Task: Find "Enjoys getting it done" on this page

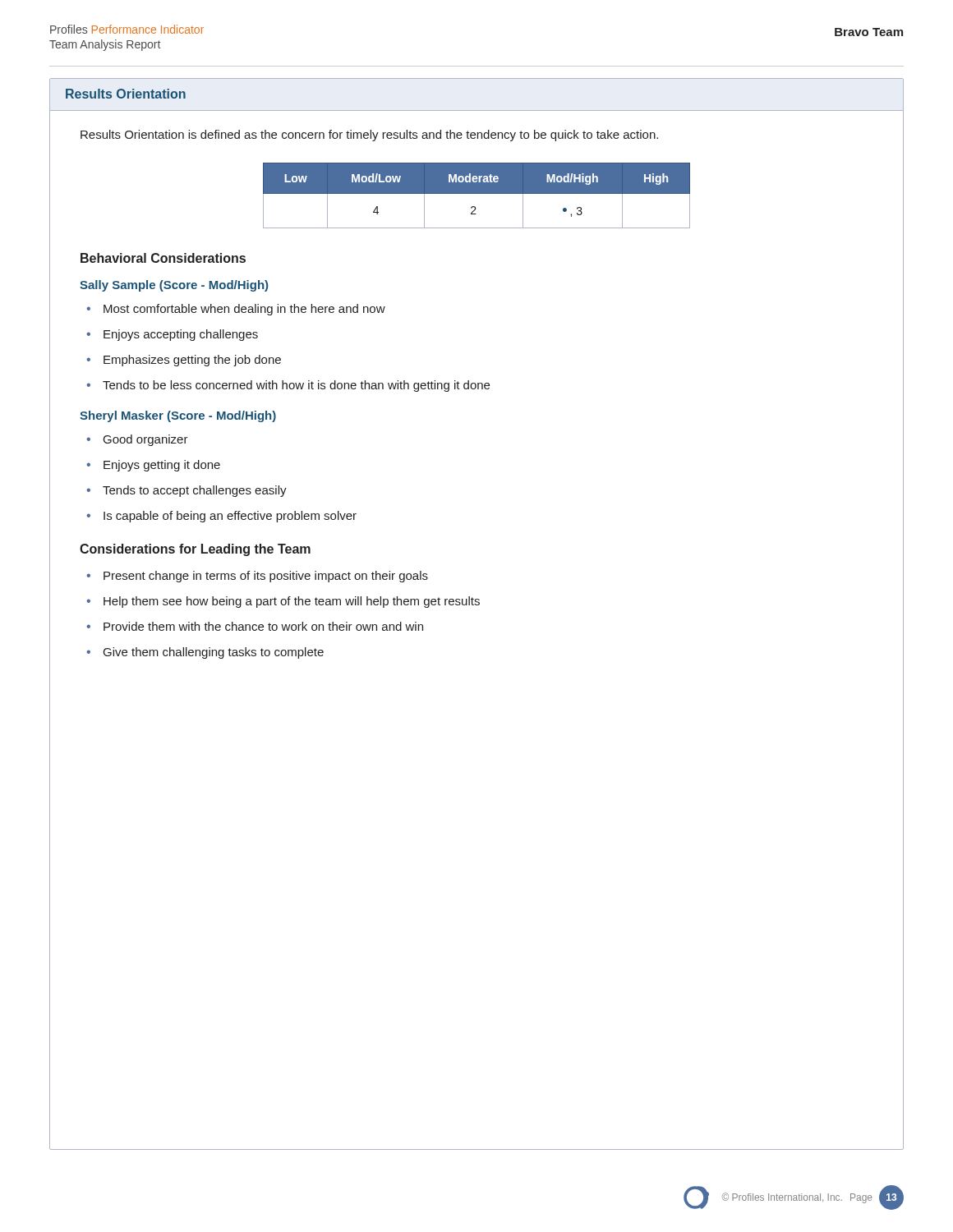Action: 162,464
